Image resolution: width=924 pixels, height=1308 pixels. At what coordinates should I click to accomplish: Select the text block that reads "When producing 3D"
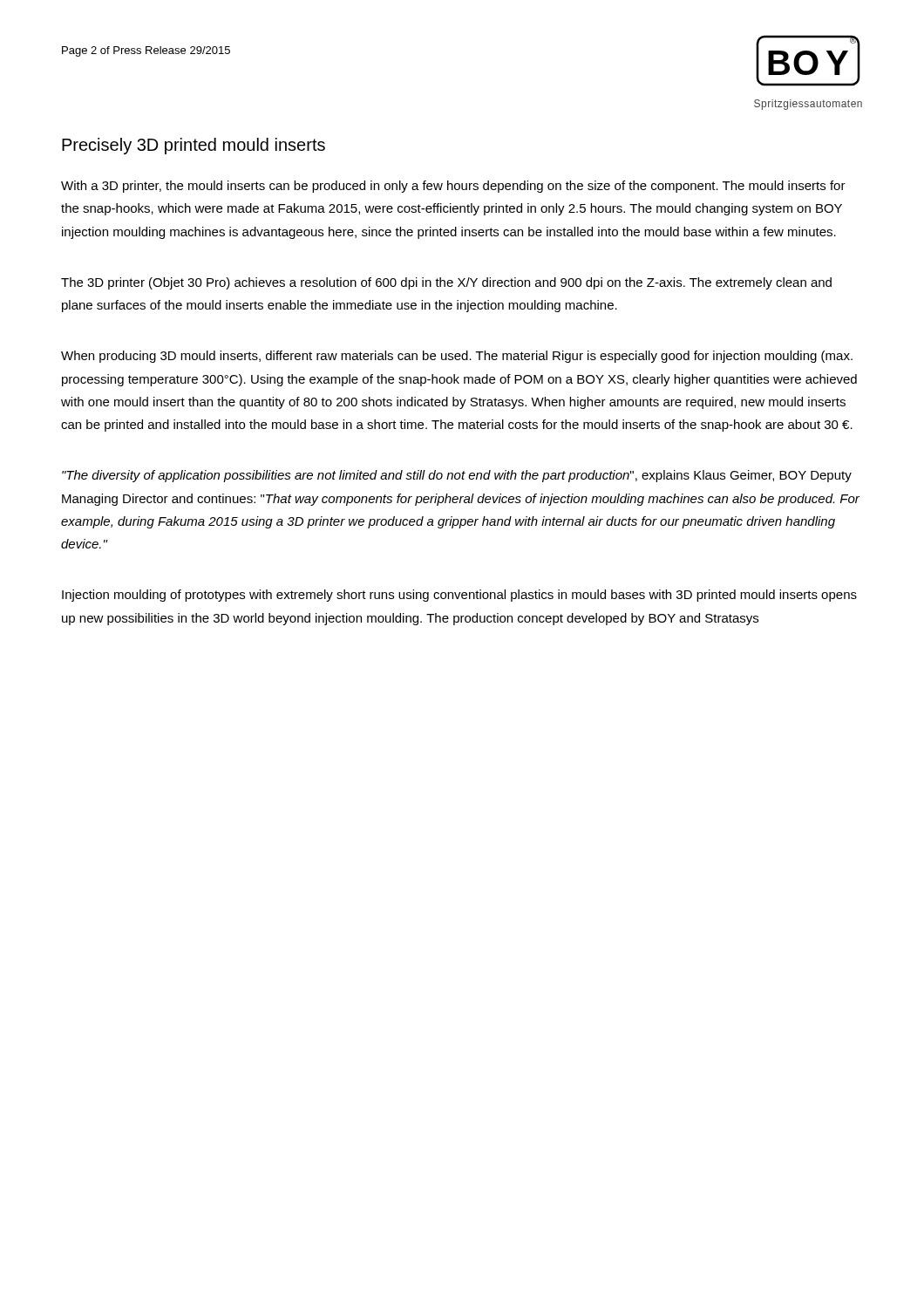click(x=459, y=390)
